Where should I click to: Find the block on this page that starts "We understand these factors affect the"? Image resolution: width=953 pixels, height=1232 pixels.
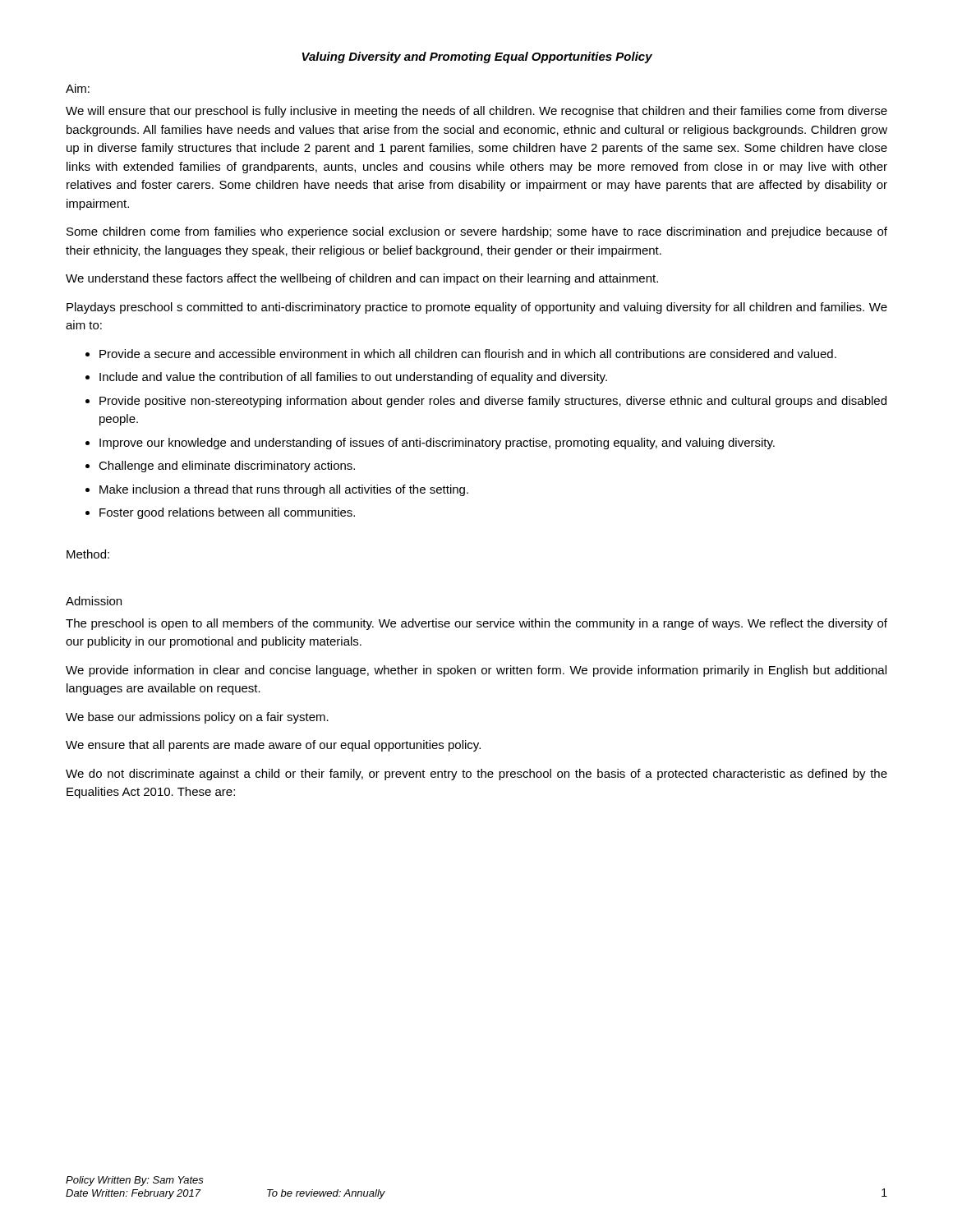(362, 278)
